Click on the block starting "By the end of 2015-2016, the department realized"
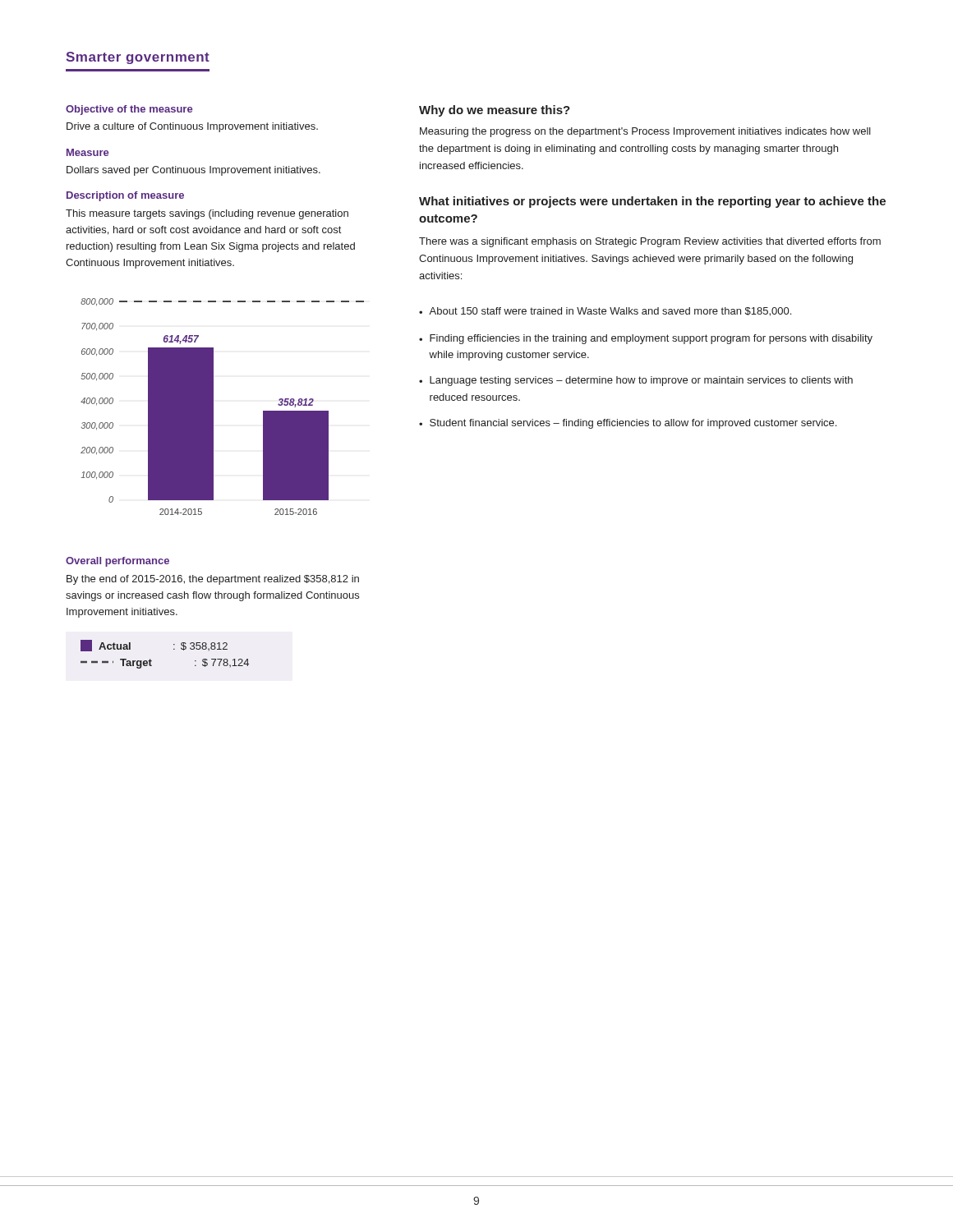Viewport: 953px width, 1232px height. [226, 595]
